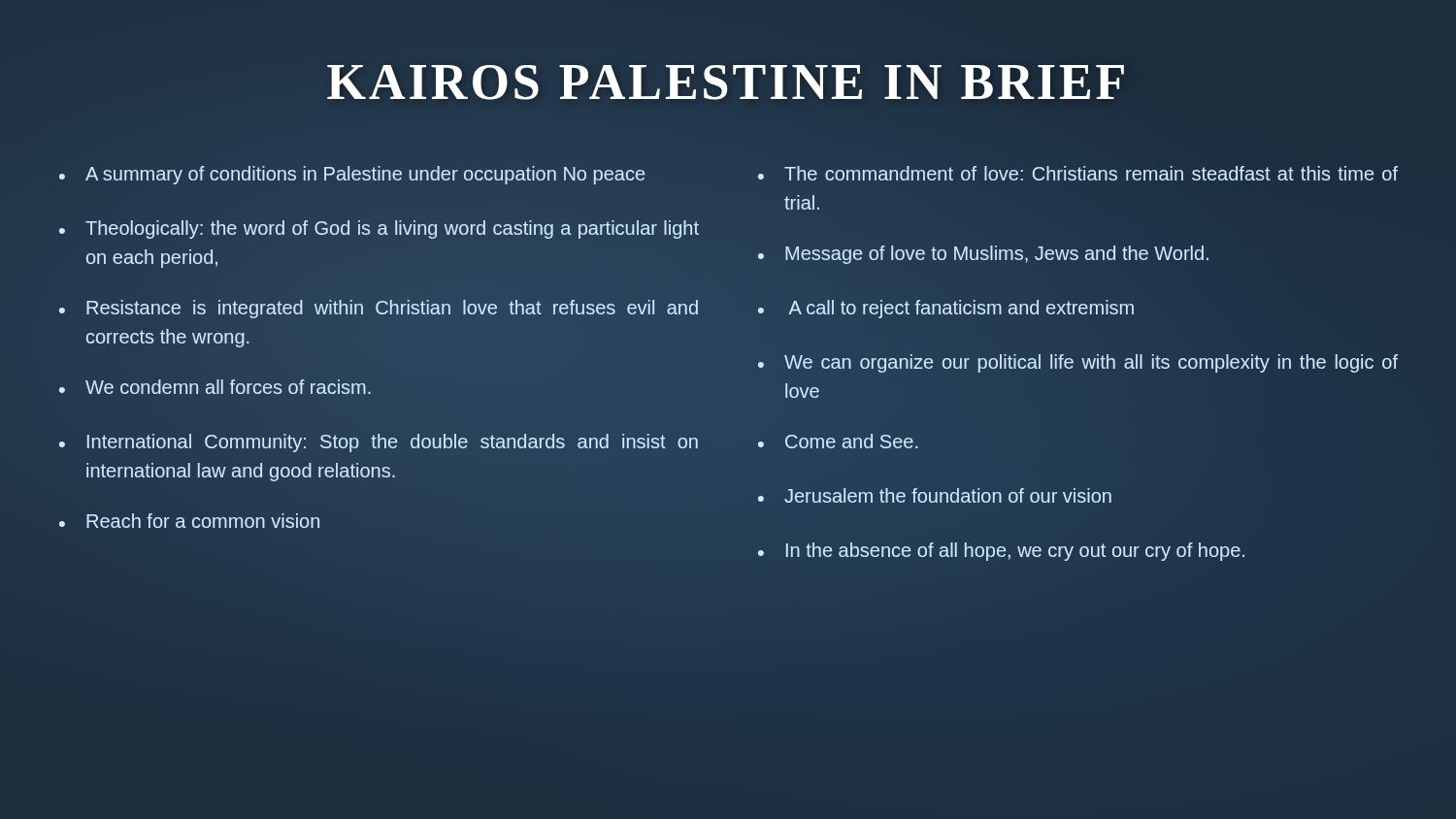Image resolution: width=1456 pixels, height=819 pixels.
Task: Select the list item that says "• International Community: Stop the double standards"
Action: pos(379,456)
